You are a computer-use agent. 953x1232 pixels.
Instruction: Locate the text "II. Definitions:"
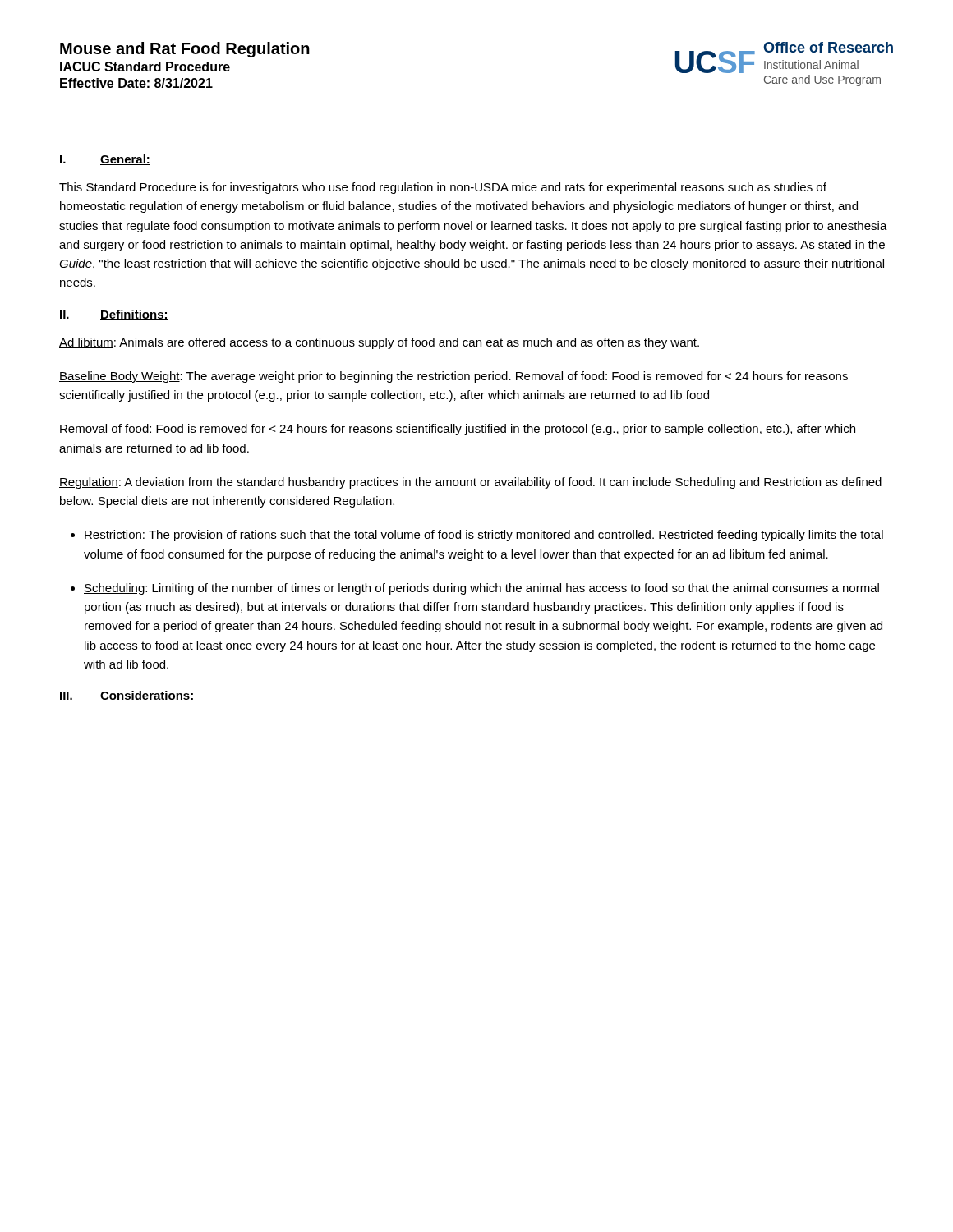[114, 314]
